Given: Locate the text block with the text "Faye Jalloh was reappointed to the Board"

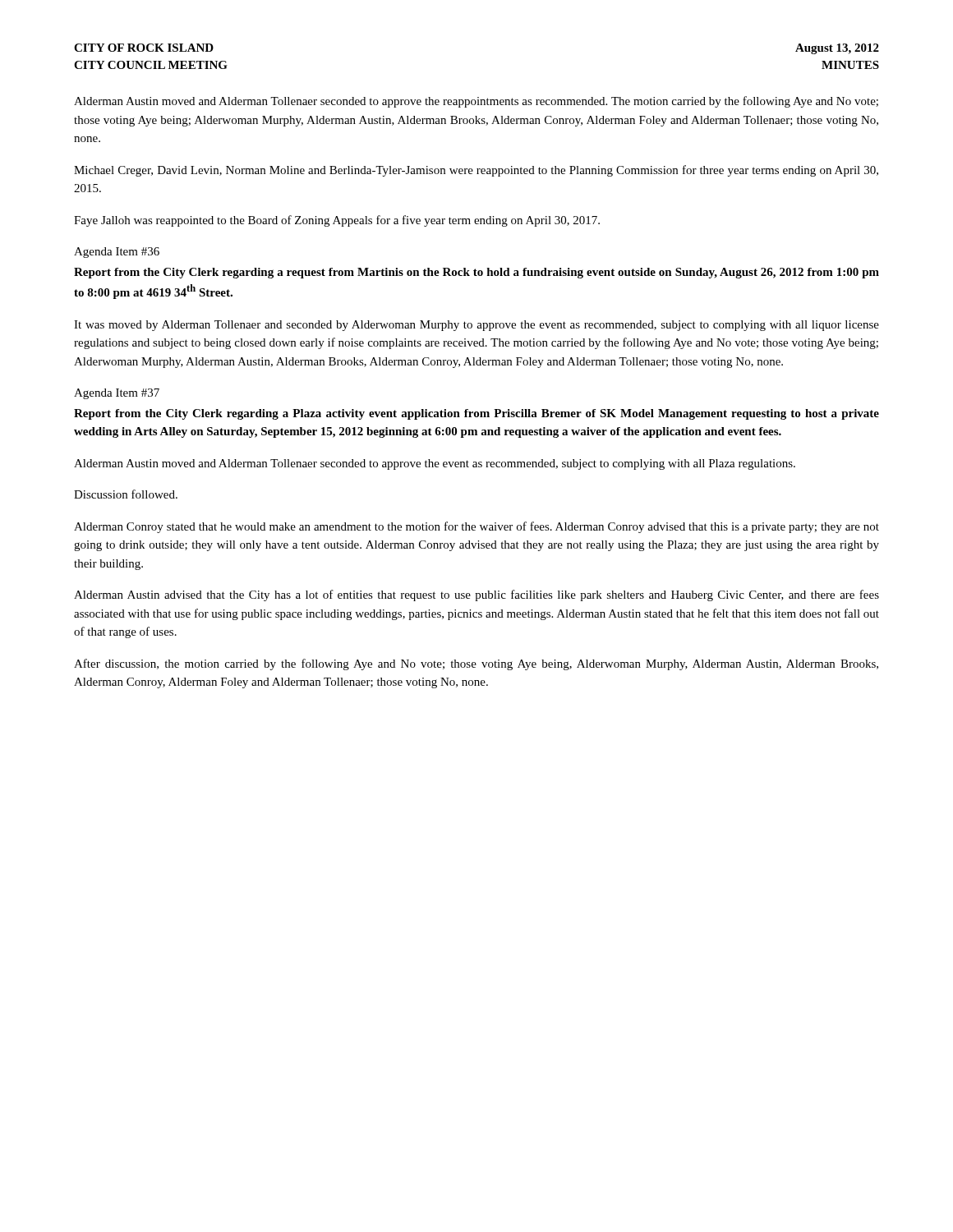Looking at the screenshot, I should pyautogui.click(x=337, y=220).
